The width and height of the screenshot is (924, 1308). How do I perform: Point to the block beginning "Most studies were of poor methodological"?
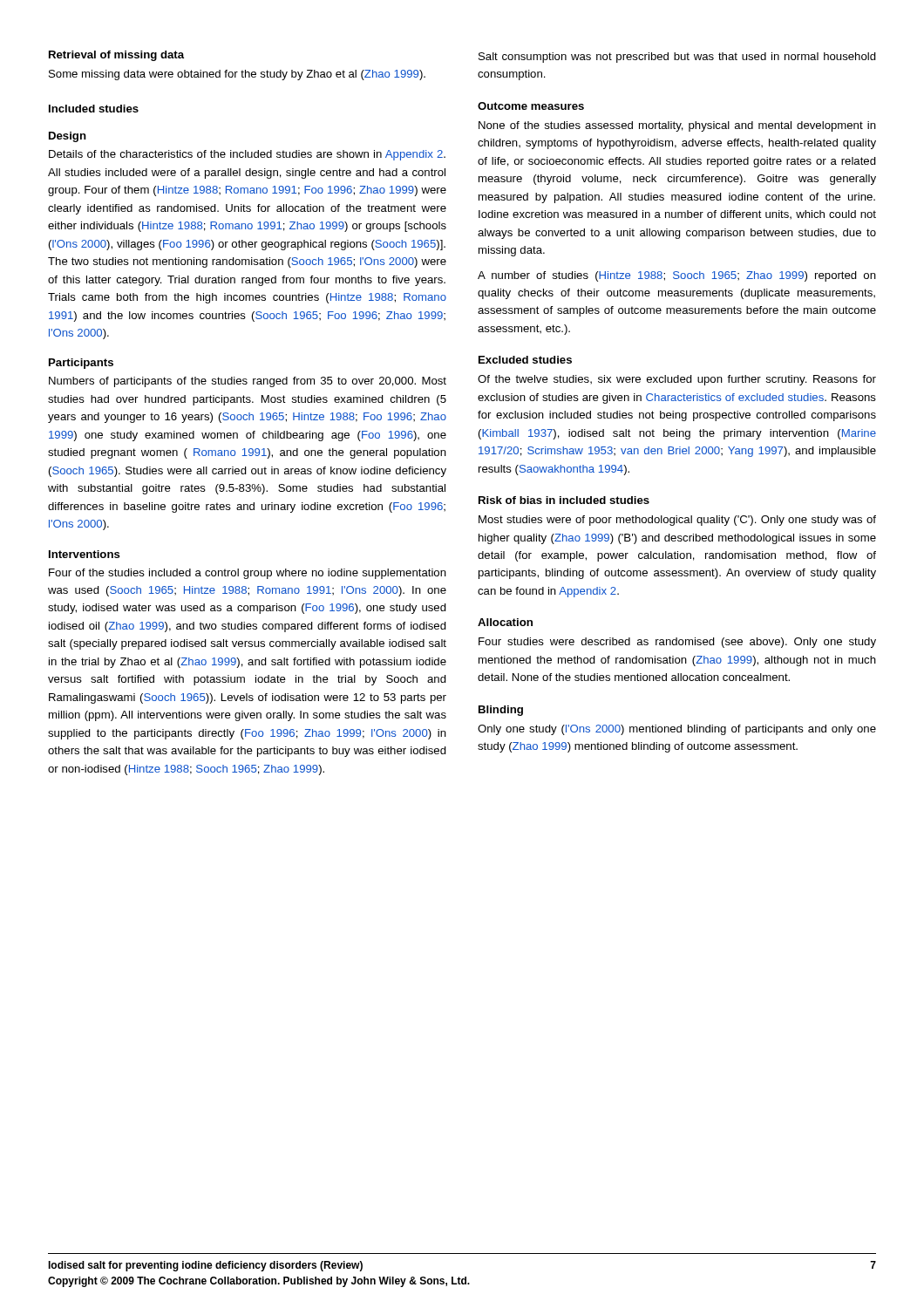click(677, 556)
